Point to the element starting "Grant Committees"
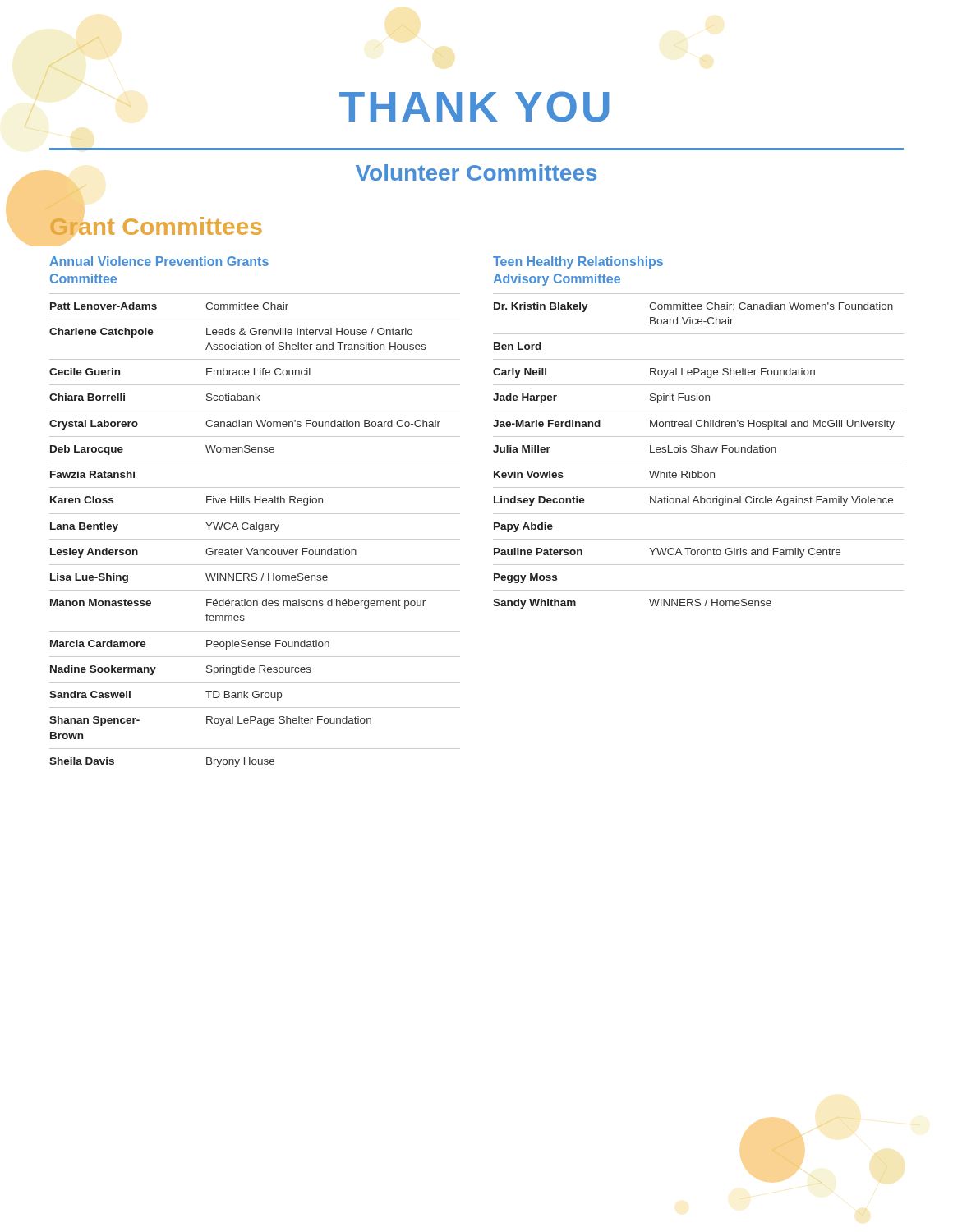The width and height of the screenshot is (953, 1232). [x=156, y=226]
